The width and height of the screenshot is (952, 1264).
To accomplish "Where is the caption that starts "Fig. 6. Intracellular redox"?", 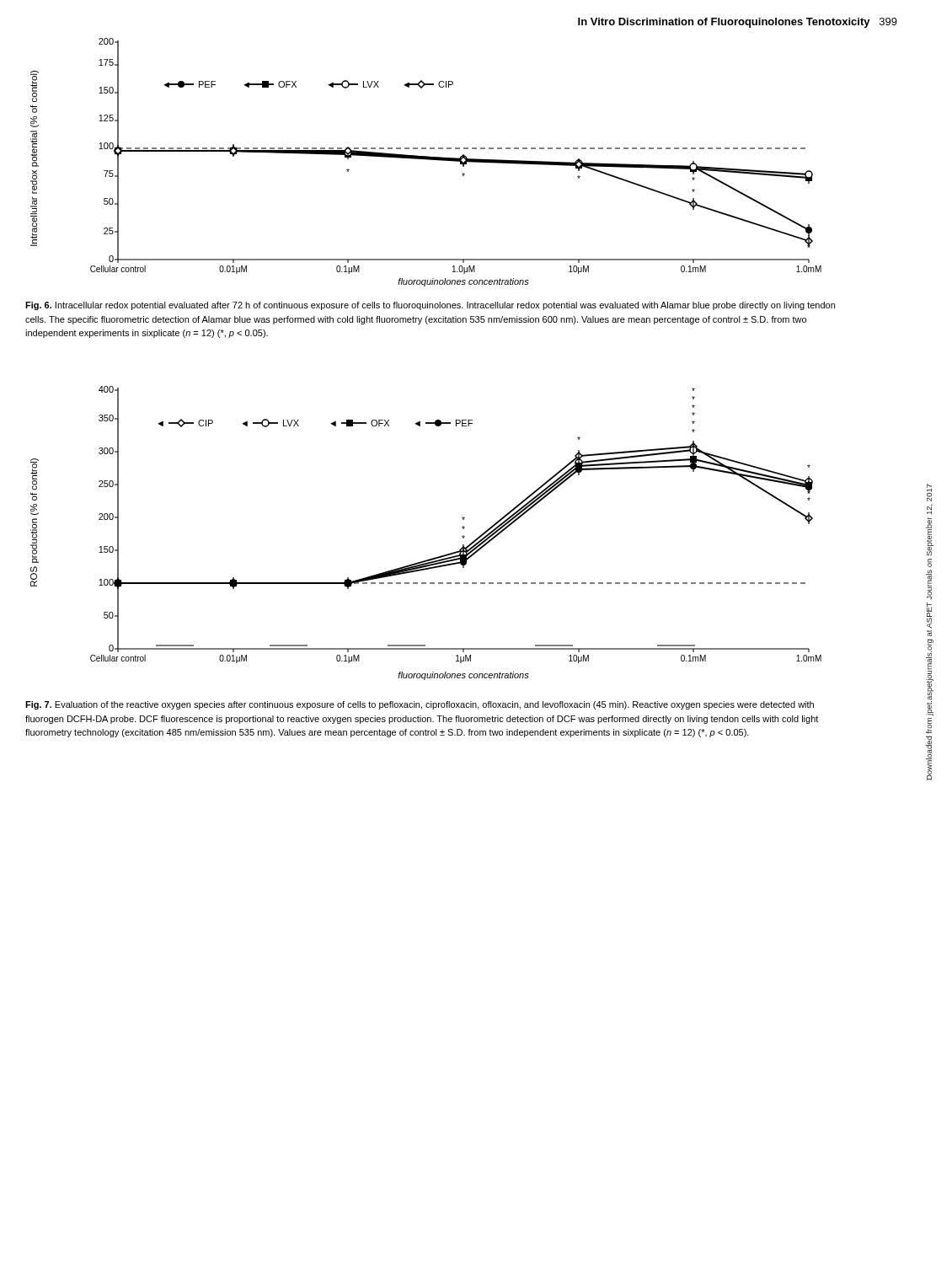I will point(430,319).
